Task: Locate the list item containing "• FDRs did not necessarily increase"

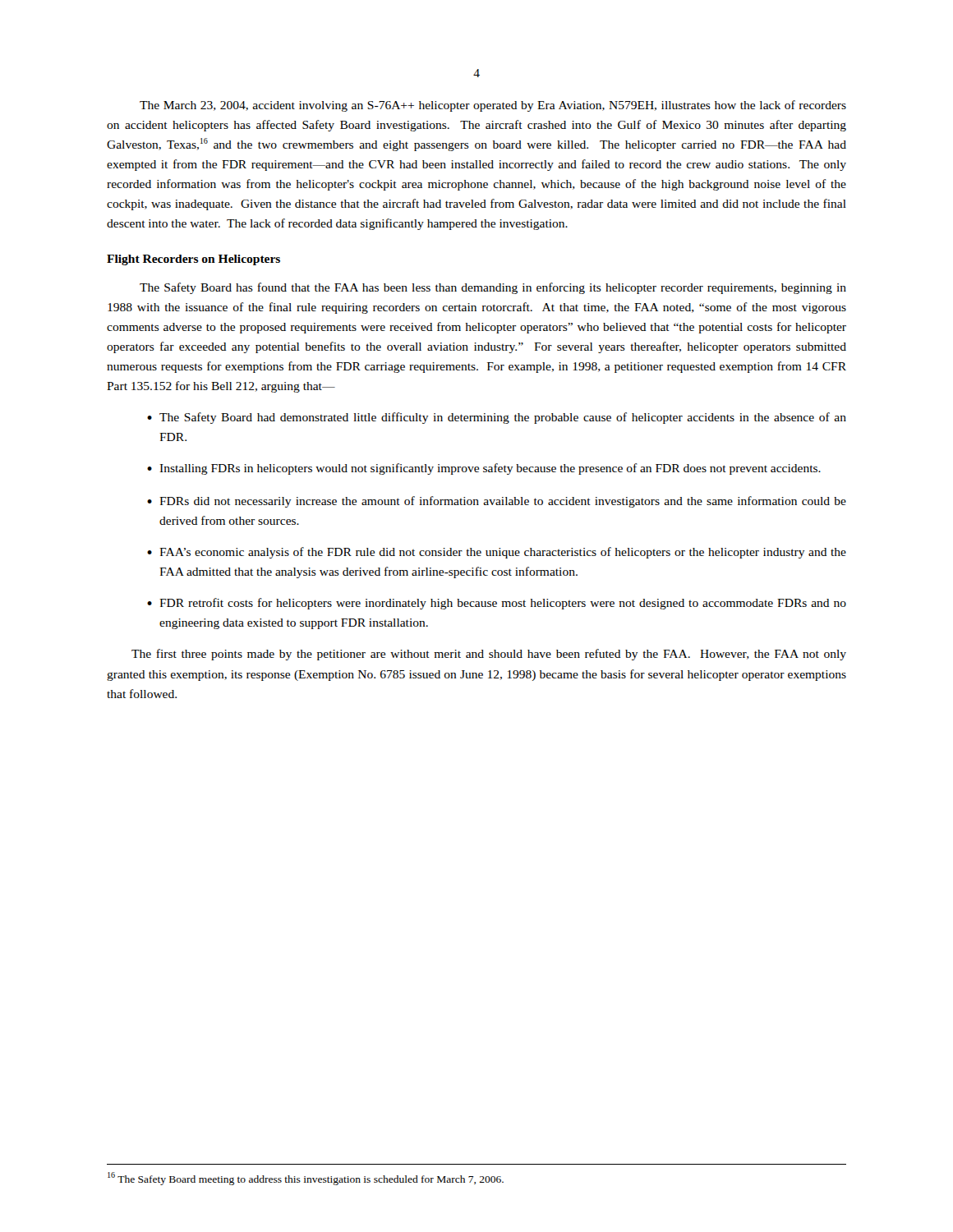Action: pos(493,511)
